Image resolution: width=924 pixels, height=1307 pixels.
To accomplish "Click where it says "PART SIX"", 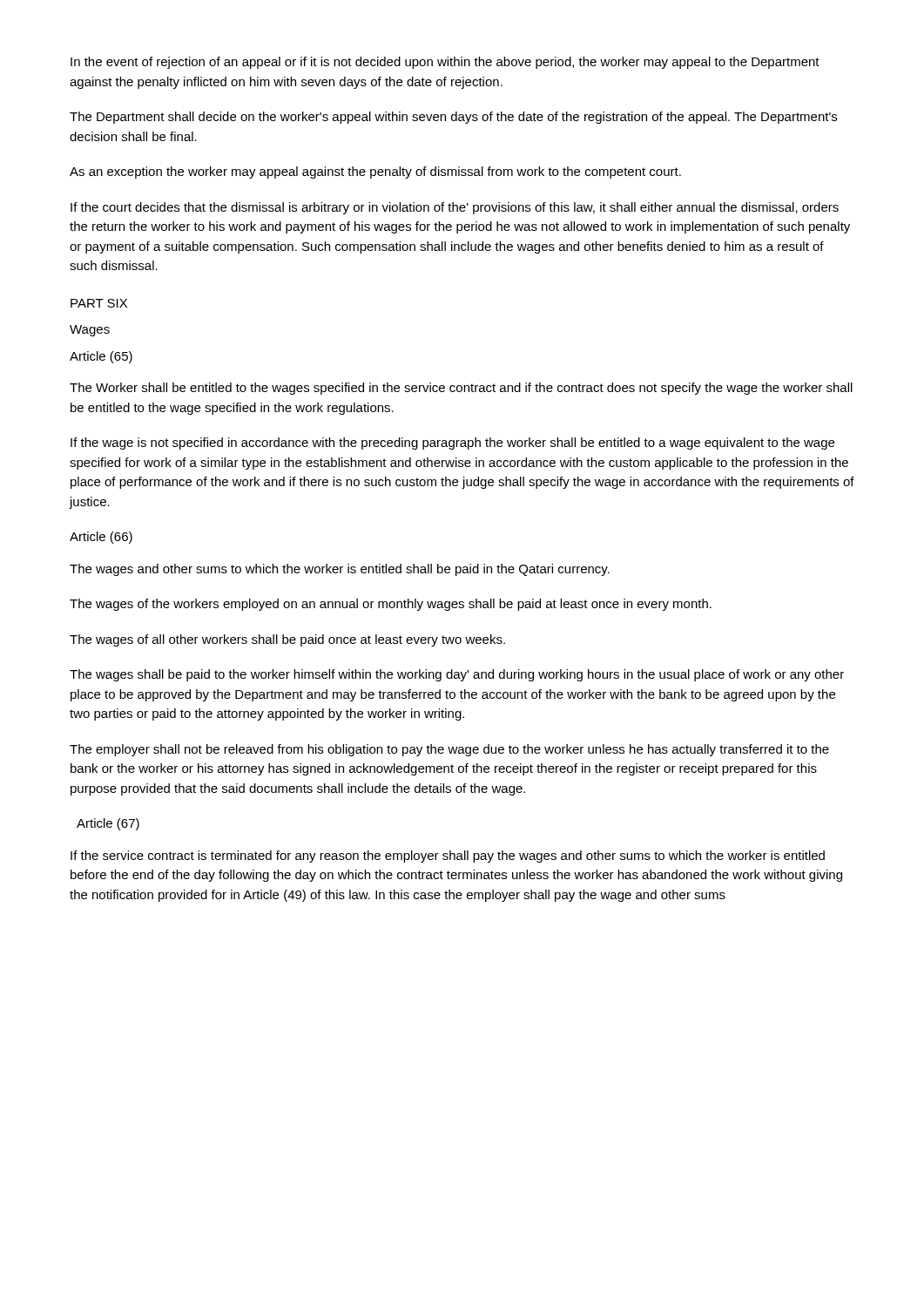I will pyautogui.click(x=99, y=302).
